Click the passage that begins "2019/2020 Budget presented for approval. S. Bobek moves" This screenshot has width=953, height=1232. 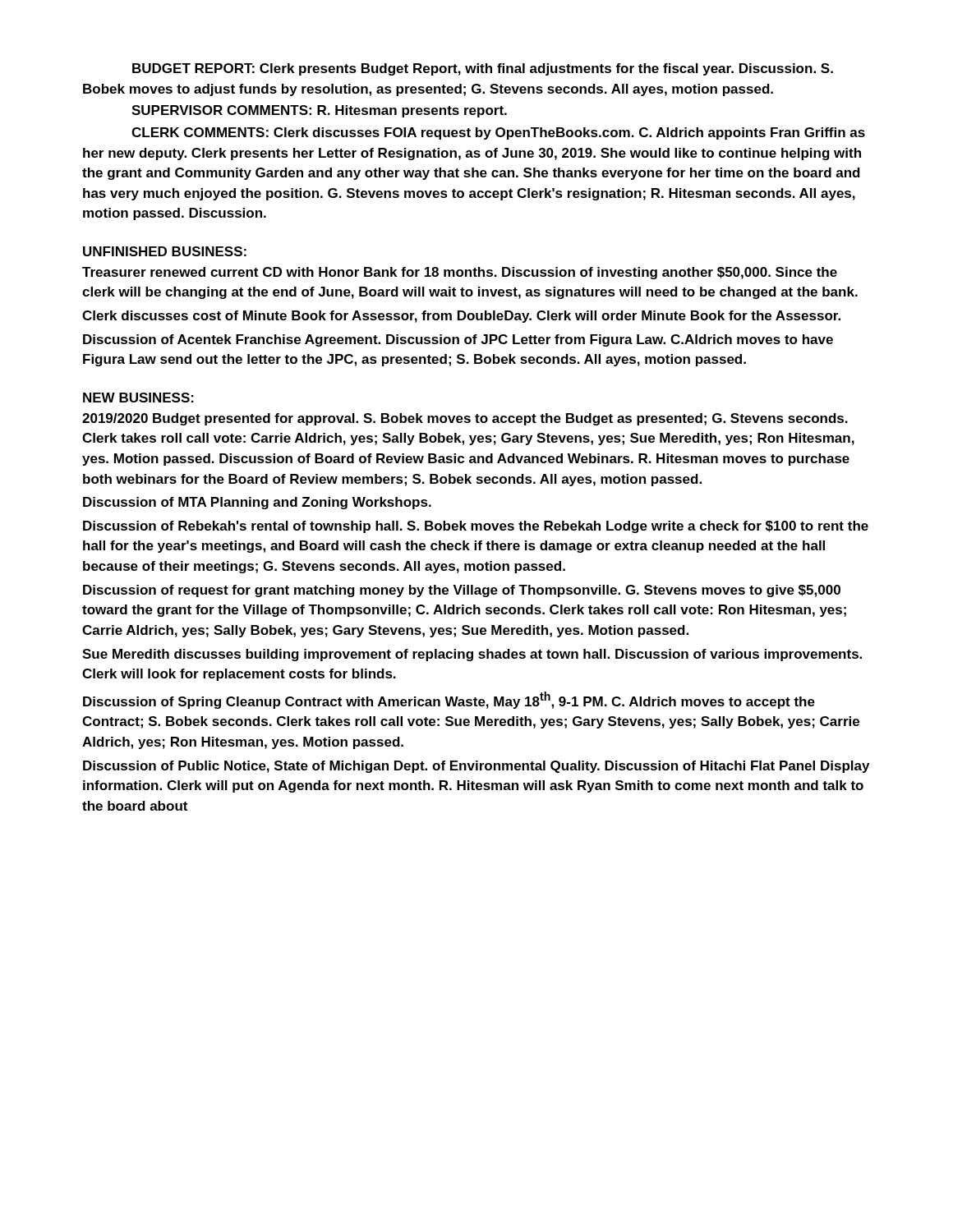click(x=468, y=449)
